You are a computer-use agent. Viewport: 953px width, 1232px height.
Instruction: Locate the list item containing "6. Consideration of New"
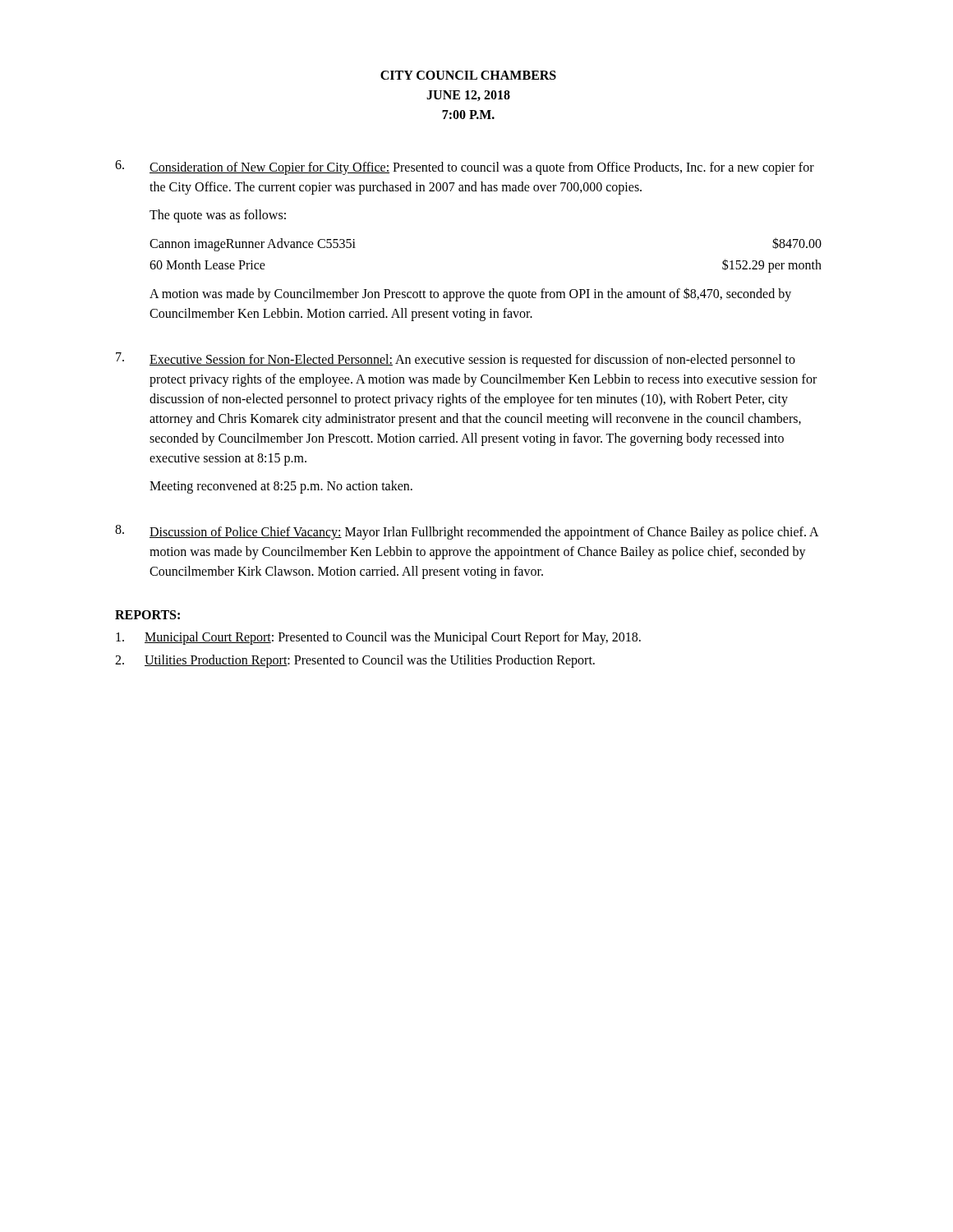(465, 168)
